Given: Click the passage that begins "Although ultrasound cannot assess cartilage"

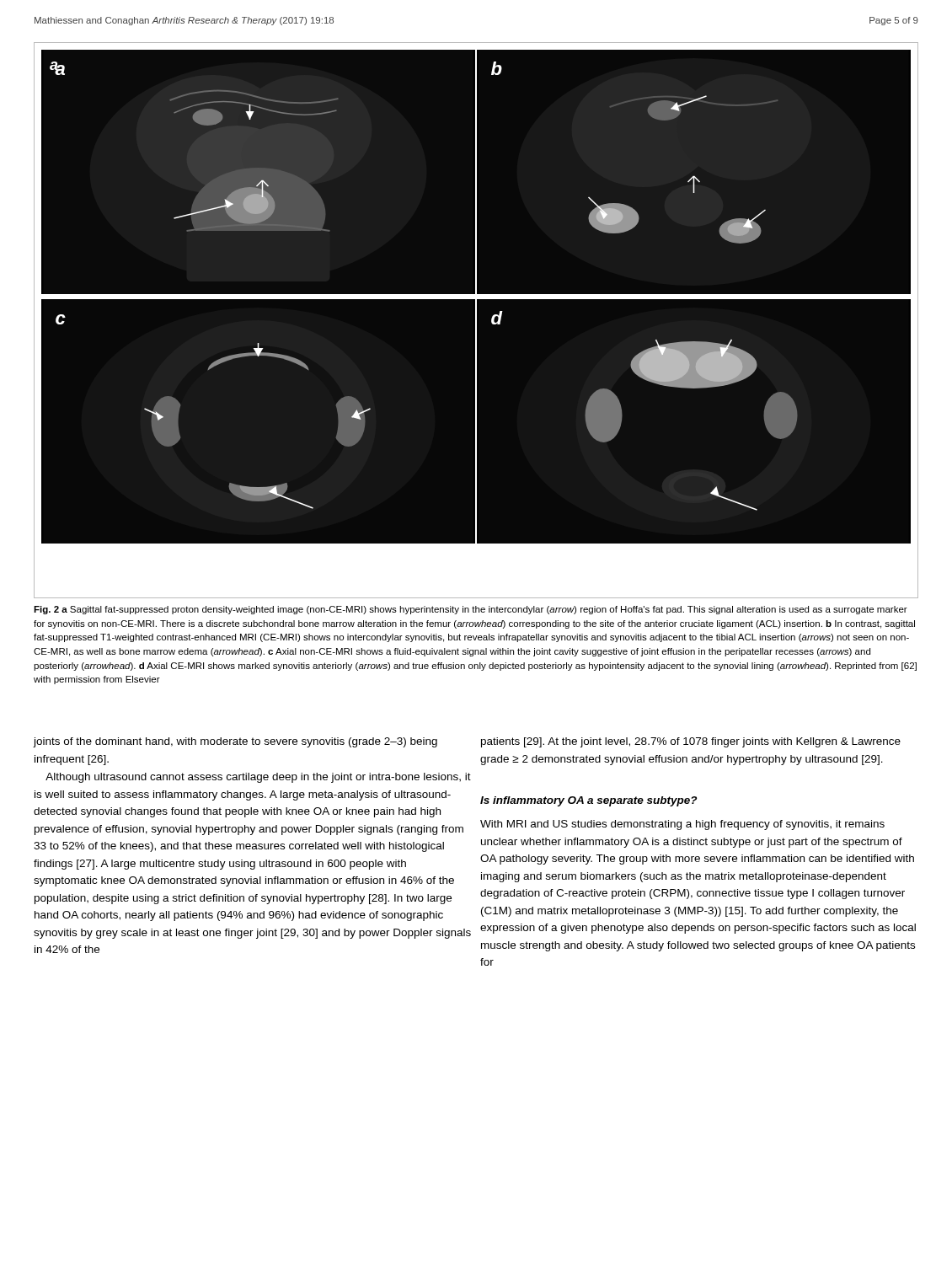Looking at the screenshot, I should (x=252, y=863).
